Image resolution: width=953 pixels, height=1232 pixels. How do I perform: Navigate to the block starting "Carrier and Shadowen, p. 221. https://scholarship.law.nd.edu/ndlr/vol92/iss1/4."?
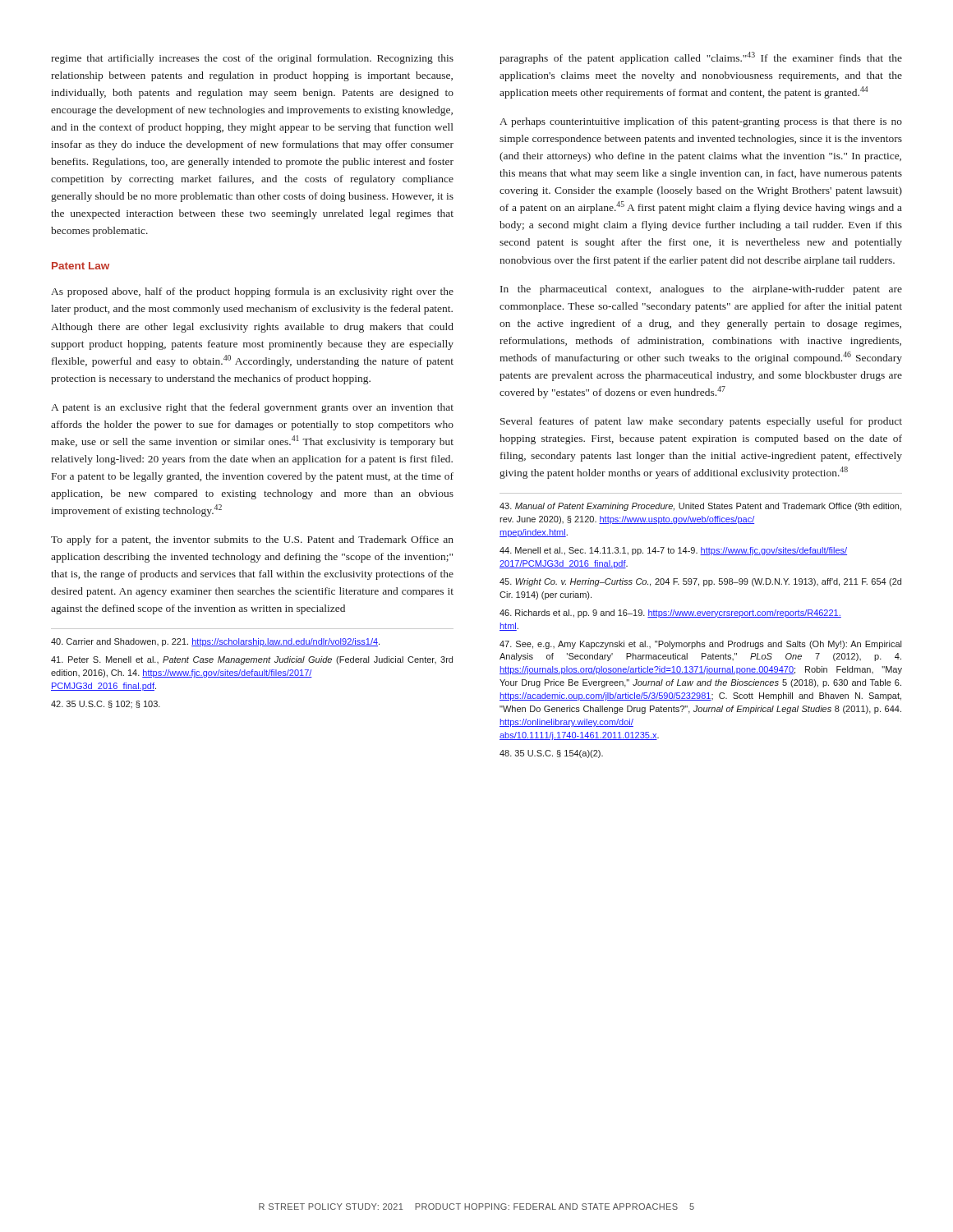pyautogui.click(x=216, y=642)
